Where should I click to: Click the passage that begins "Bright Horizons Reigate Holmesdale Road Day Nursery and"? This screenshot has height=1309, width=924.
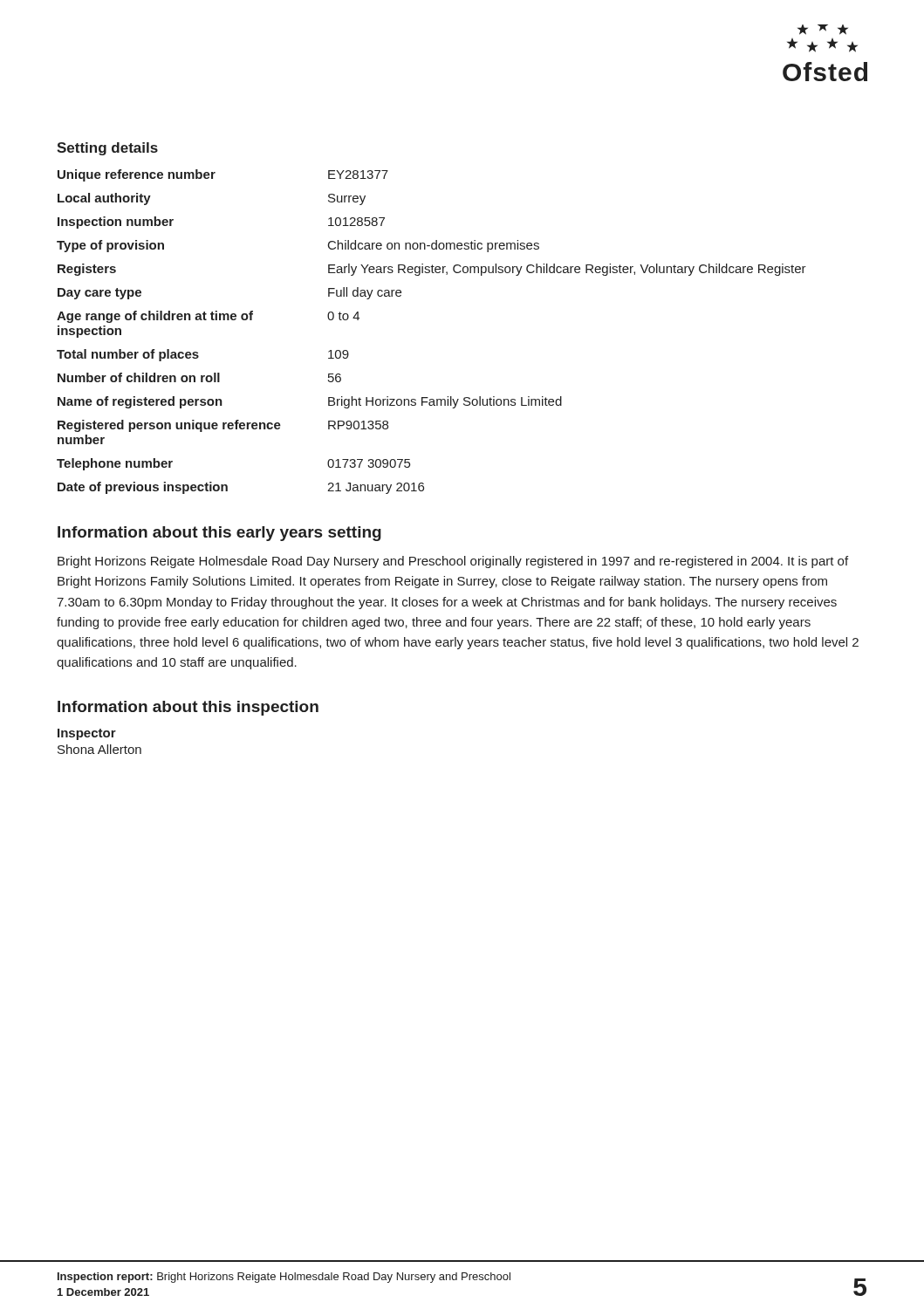pos(458,611)
